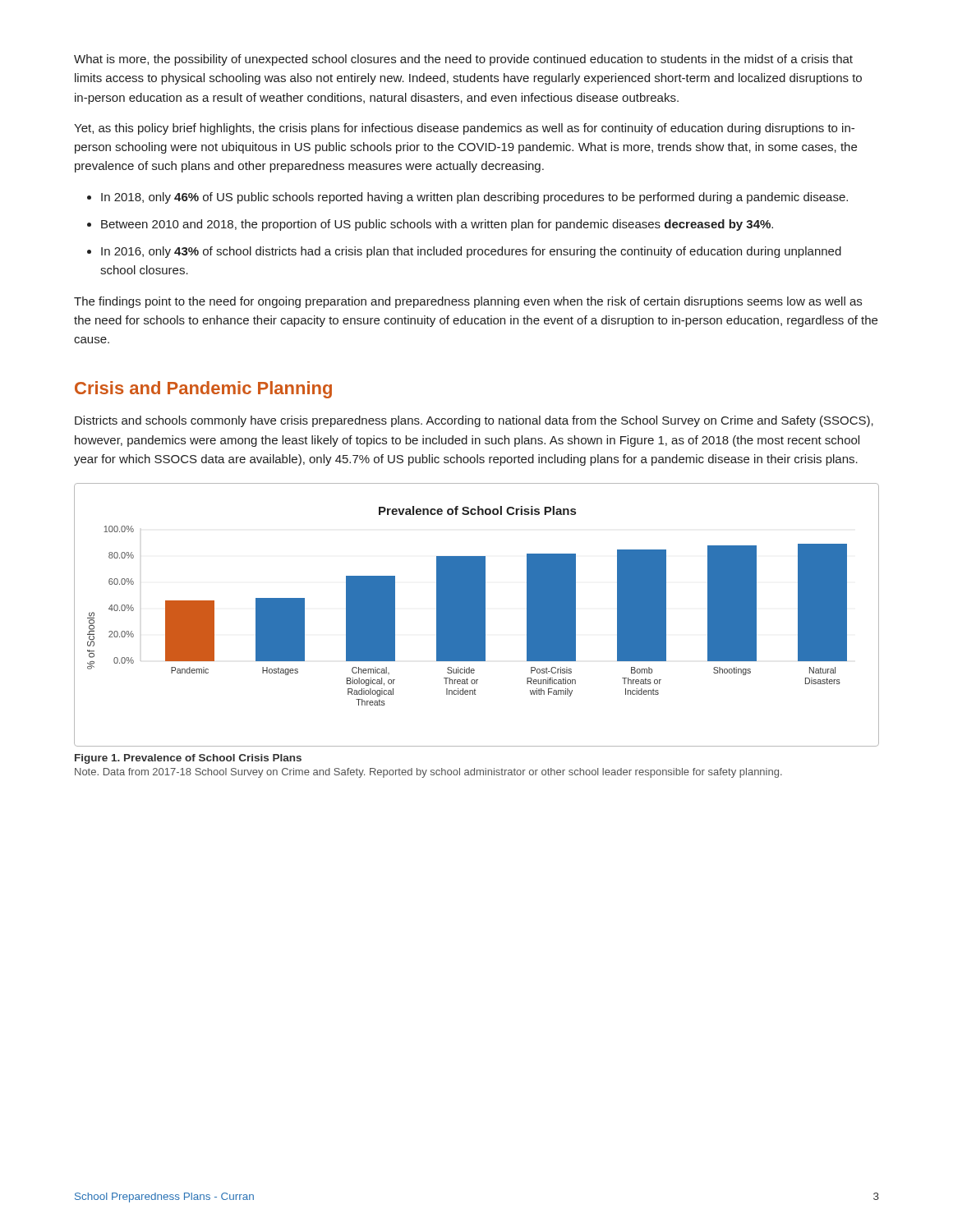953x1232 pixels.
Task: Locate the block of text that opens with "The findings point to"
Action: pyautogui.click(x=476, y=320)
